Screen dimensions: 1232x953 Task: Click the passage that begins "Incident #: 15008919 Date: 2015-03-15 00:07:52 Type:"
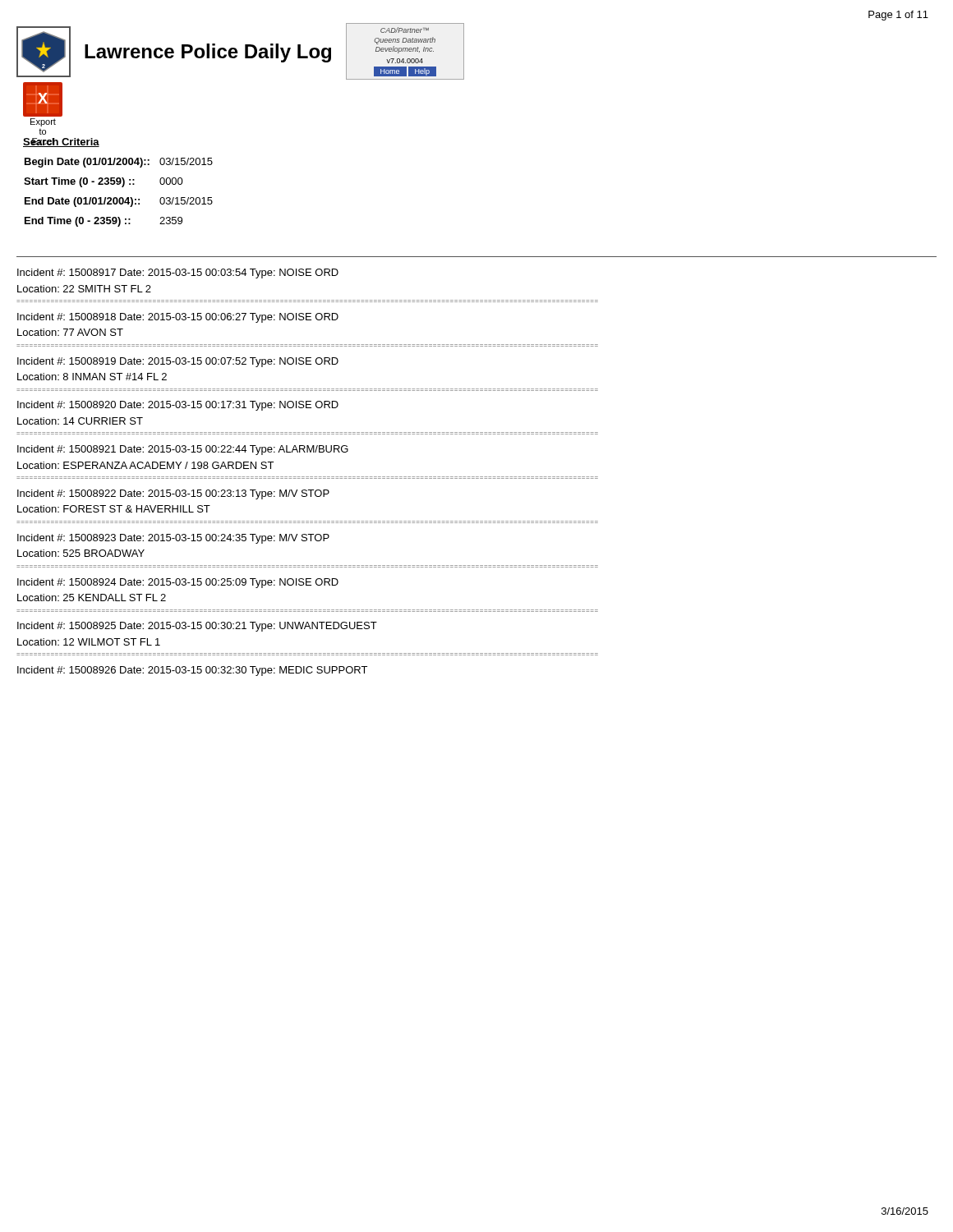pyautogui.click(x=177, y=369)
